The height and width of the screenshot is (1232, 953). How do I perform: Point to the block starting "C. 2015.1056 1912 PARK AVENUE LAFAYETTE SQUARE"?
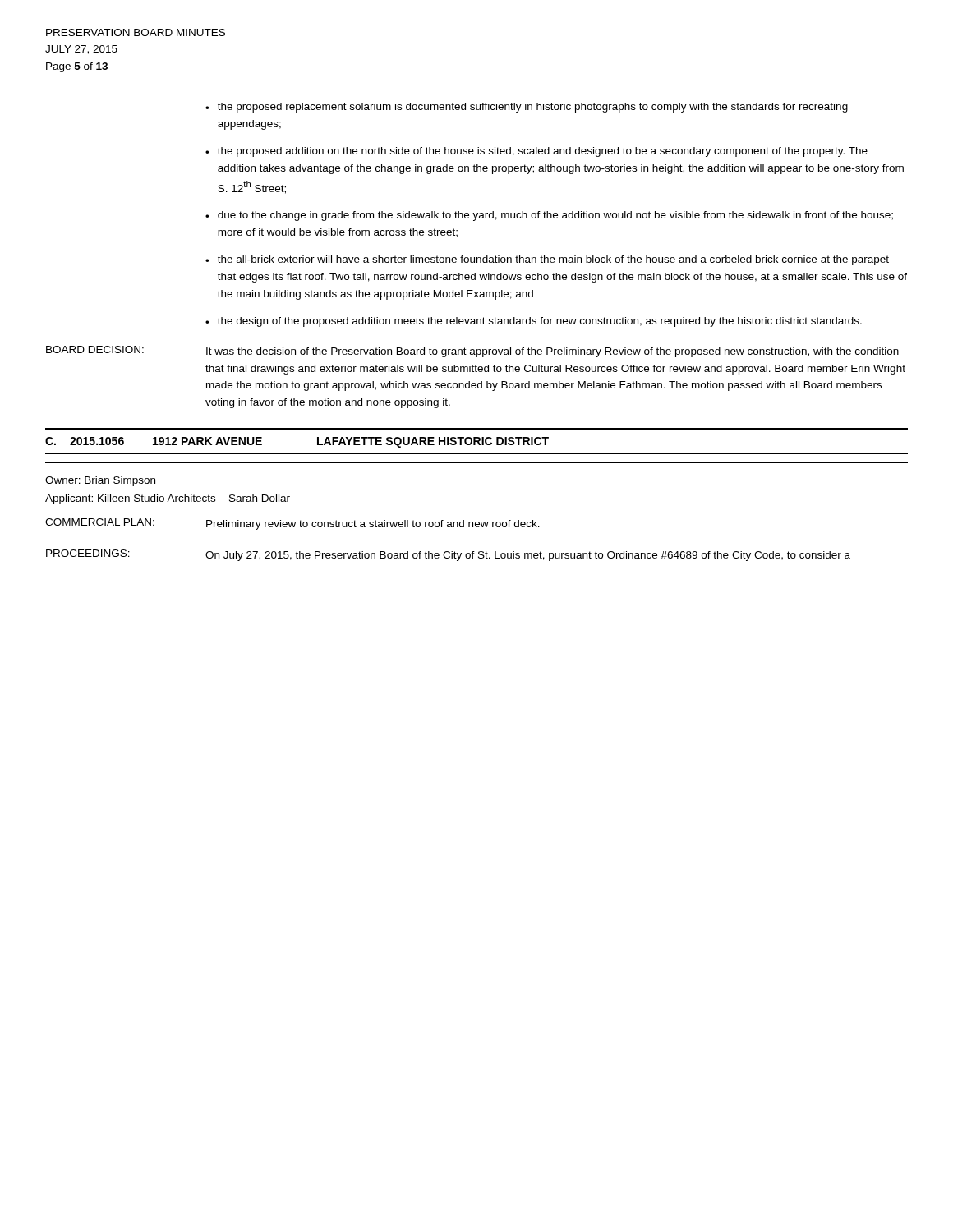[x=476, y=441]
